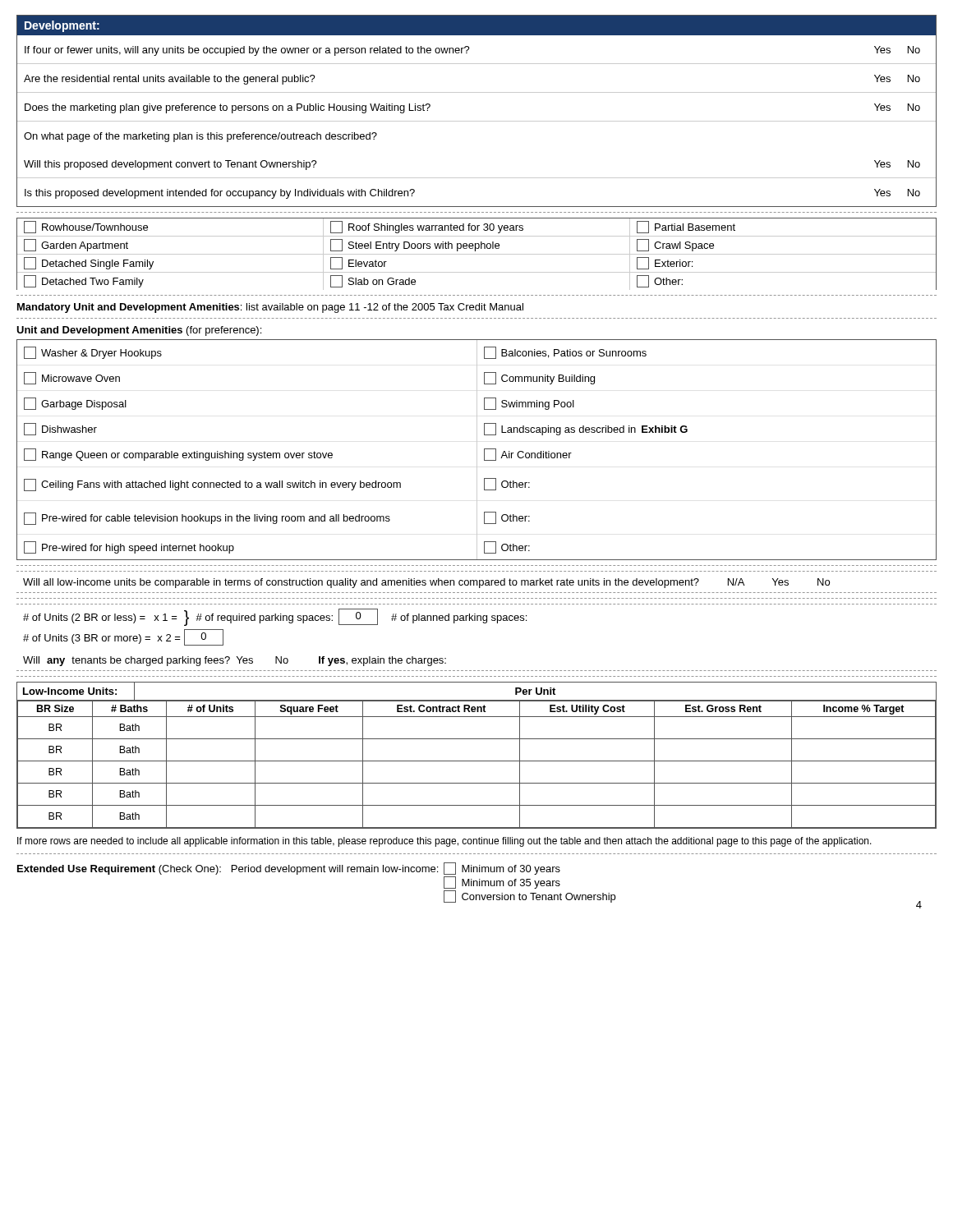Click on the list item containing "Air Conditioner"

(527, 454)
